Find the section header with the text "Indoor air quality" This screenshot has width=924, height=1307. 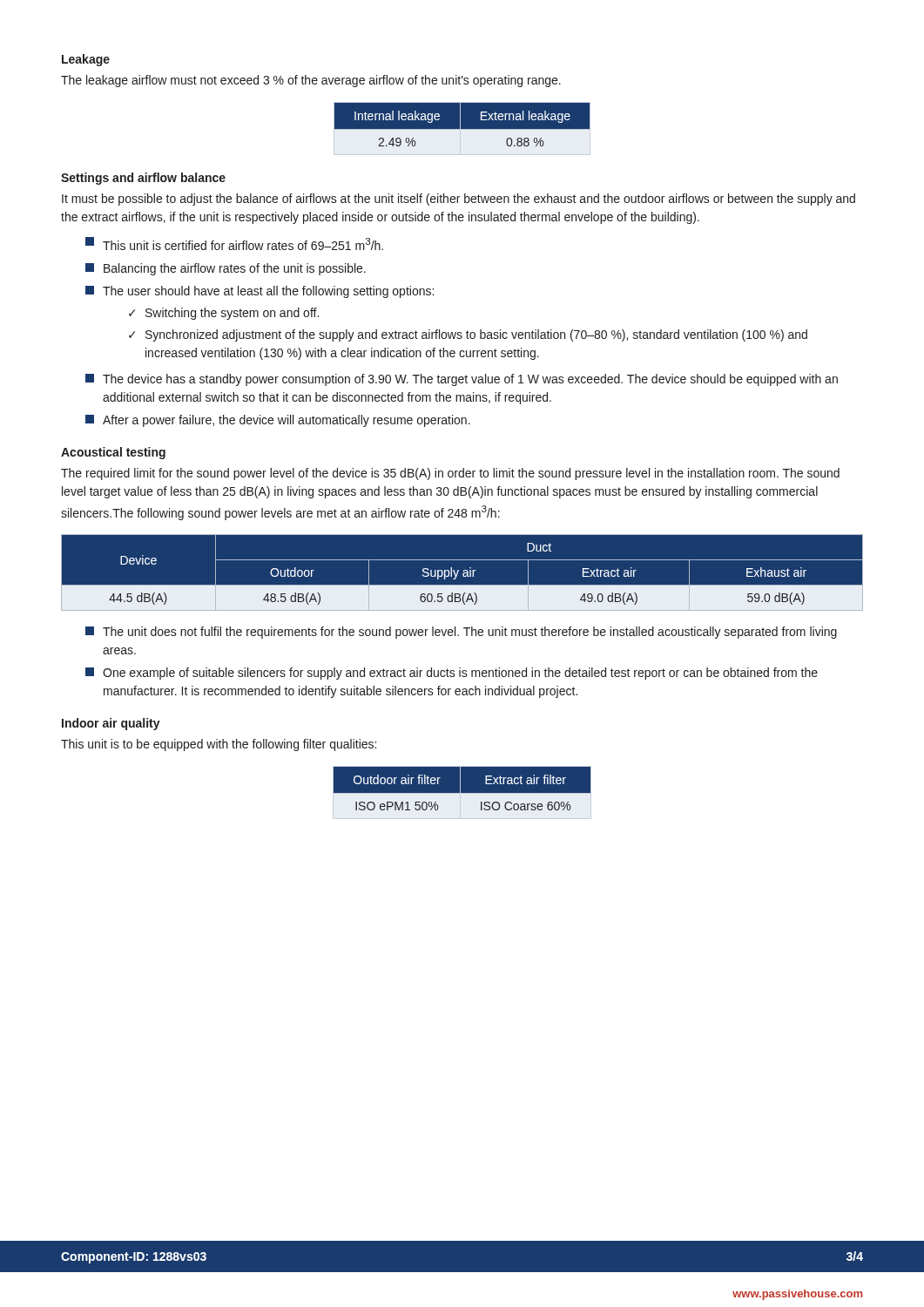click(x=110, y=723)
